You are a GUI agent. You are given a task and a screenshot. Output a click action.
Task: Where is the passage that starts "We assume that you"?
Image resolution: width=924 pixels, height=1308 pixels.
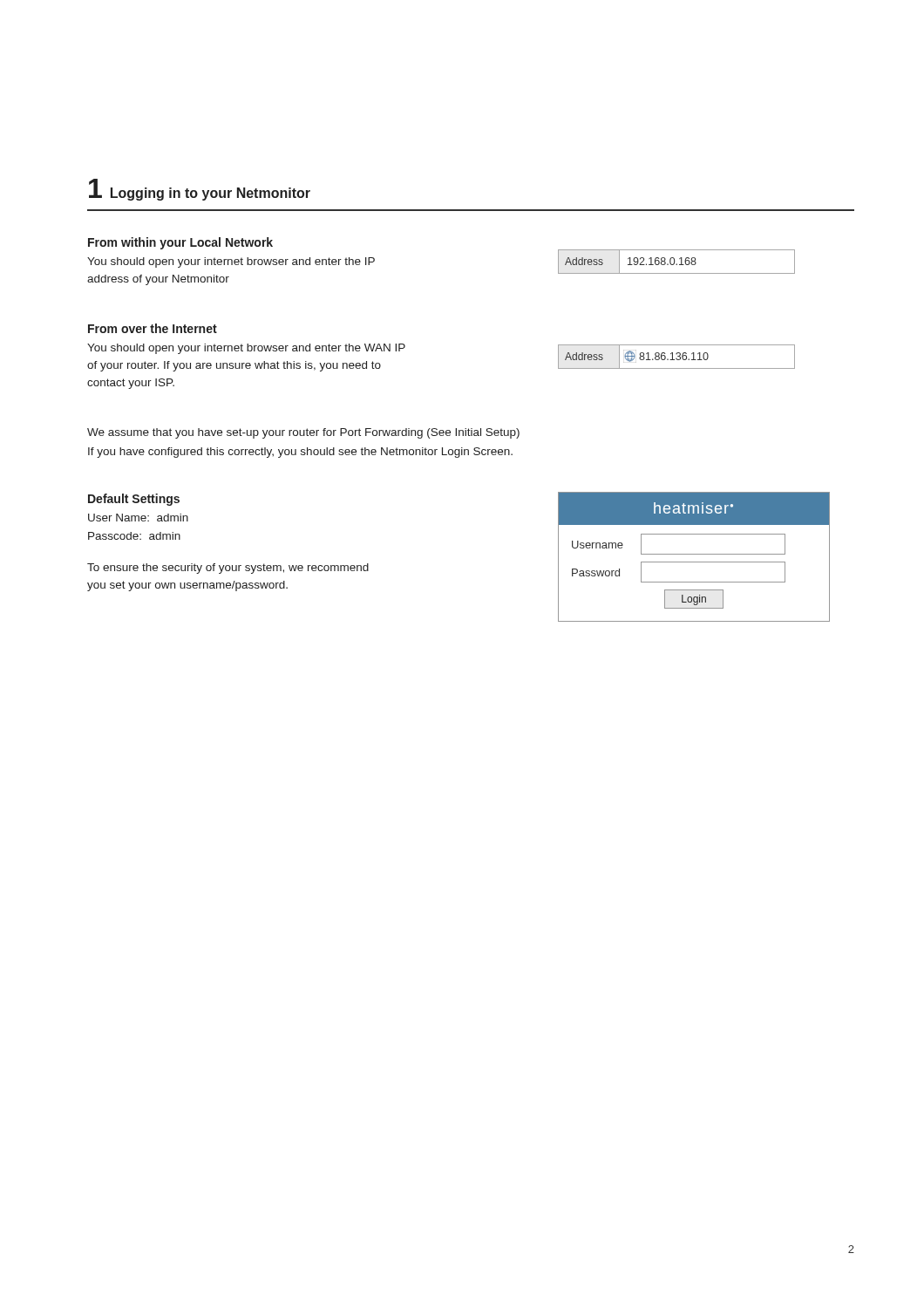coord(304,442)
